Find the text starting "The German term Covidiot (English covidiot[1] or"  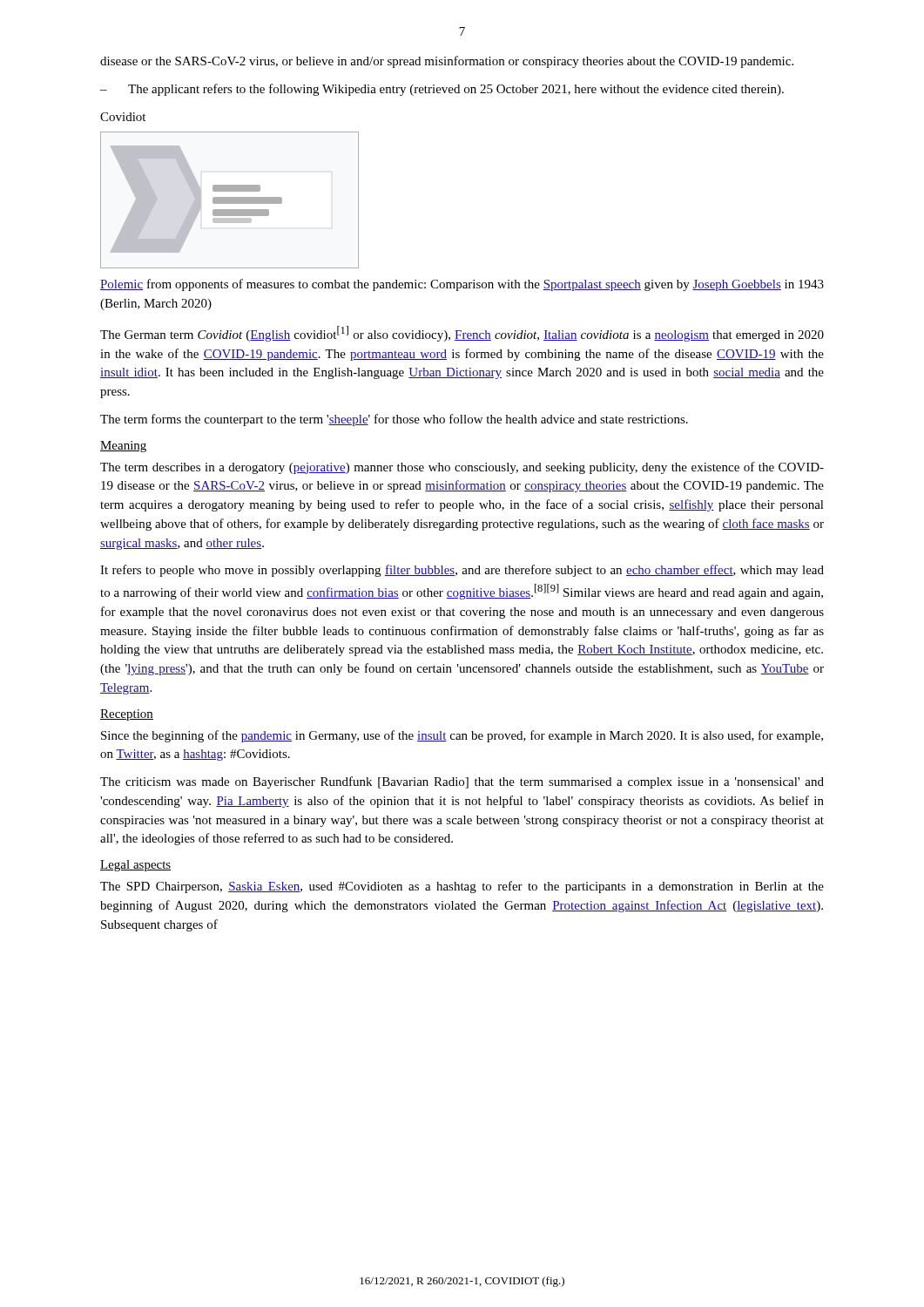point(462,361)
